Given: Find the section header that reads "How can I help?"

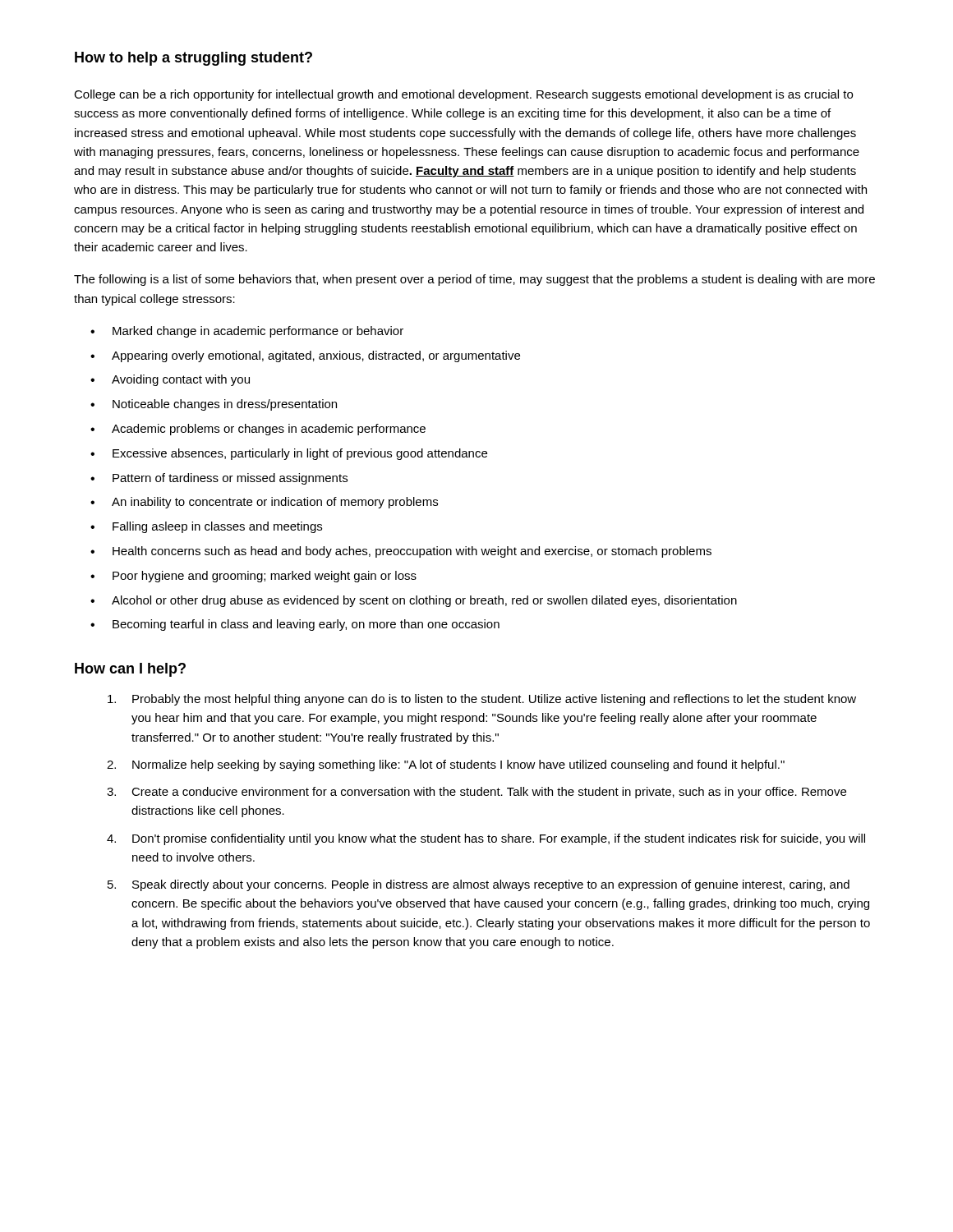Looking at the screenshot, I should pyautogui.click(x=130, y=669).
